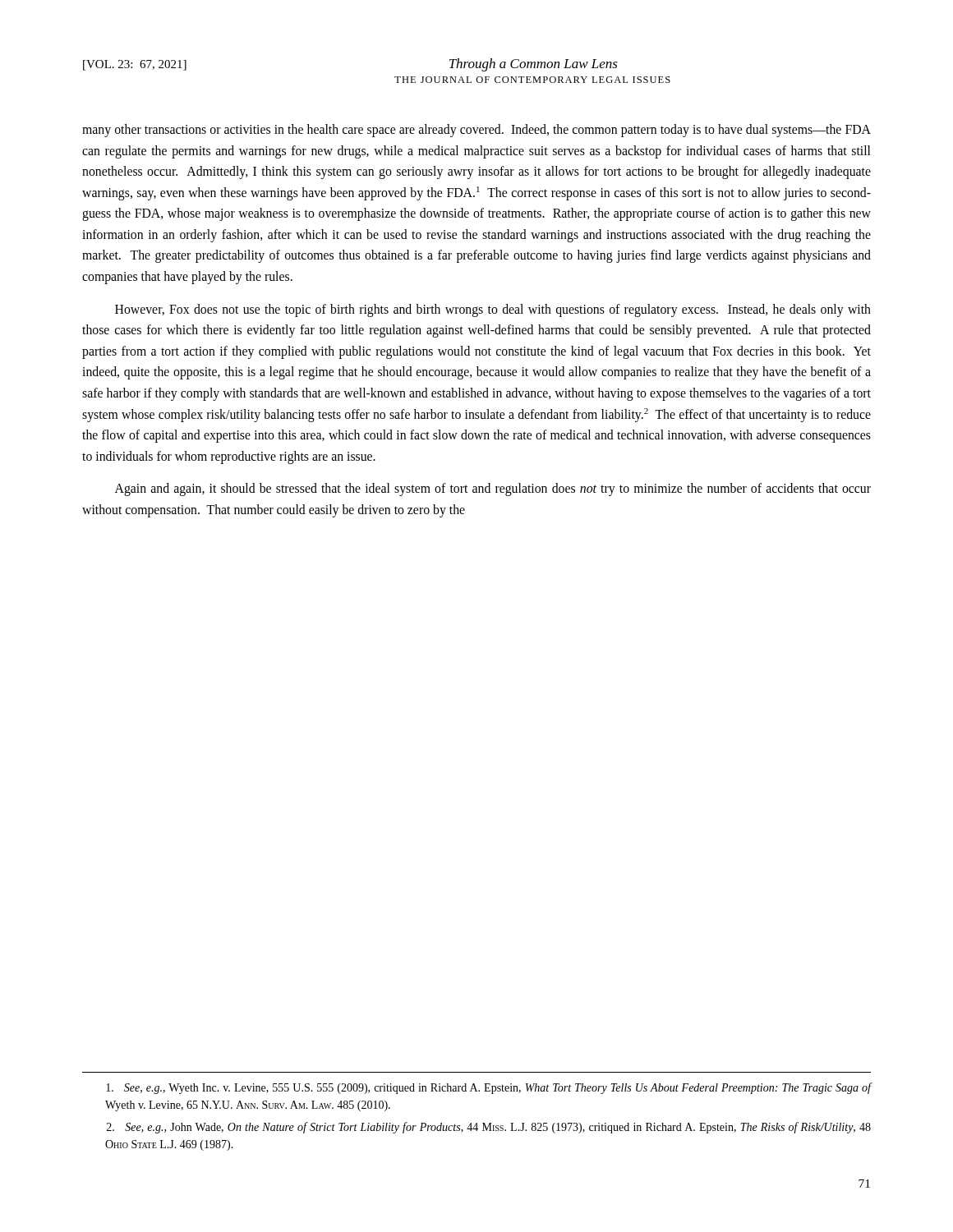Where is the passage that starts "Again and again,"?

(476, 499)
